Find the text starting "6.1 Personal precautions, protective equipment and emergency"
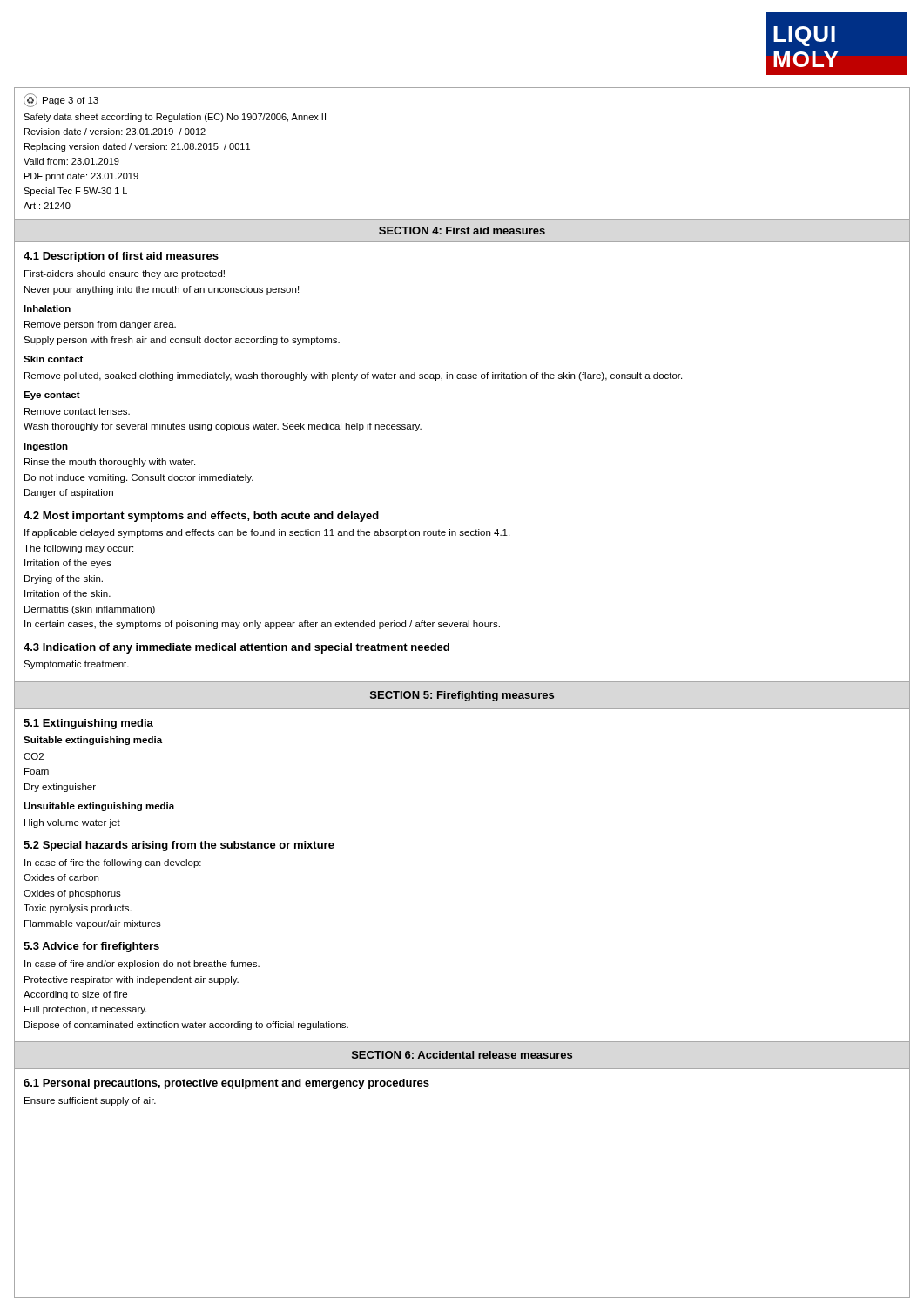The image size is (924, 1307). point(226,1083)
